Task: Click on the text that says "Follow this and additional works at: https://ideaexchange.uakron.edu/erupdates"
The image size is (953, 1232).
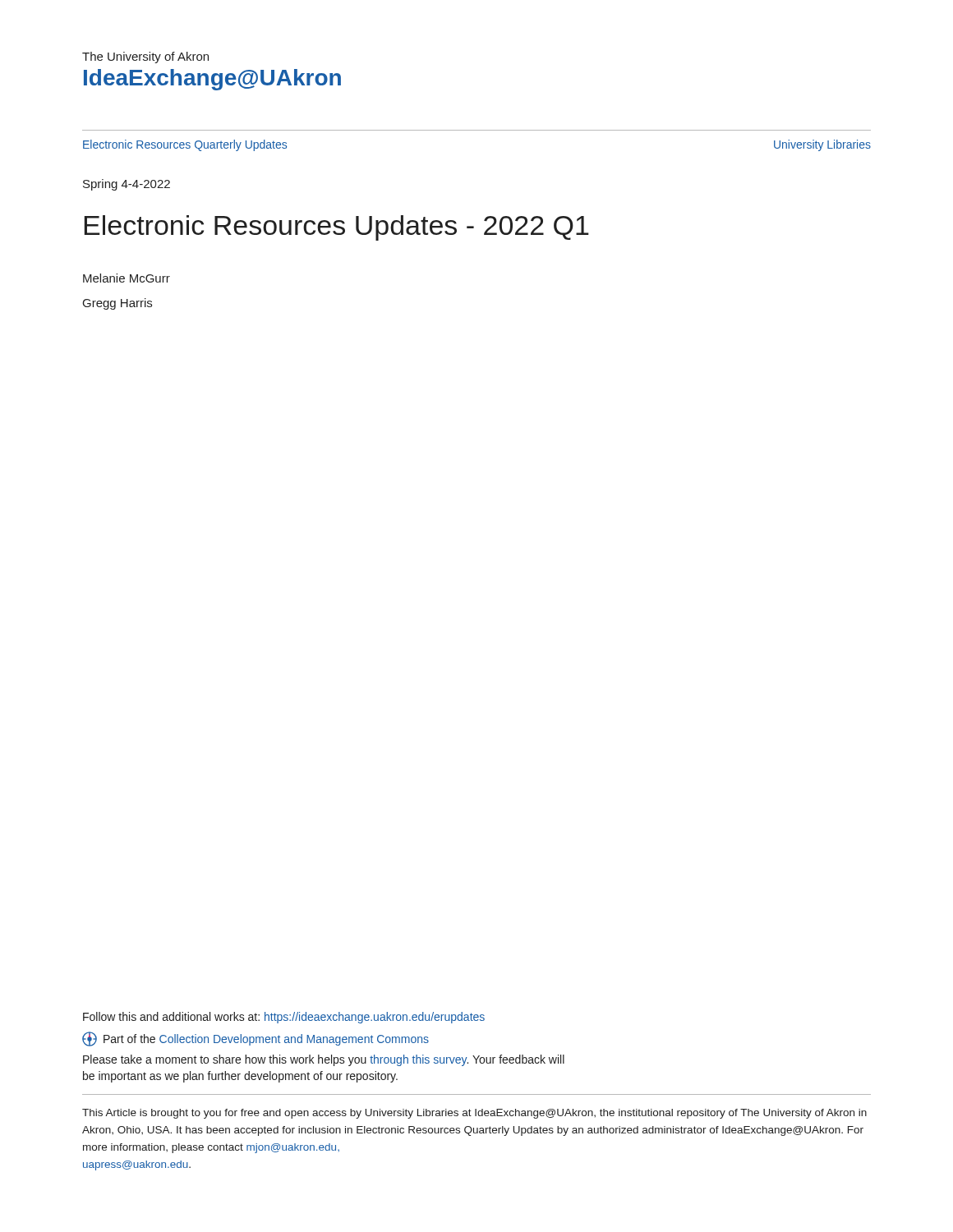Action: click(284, 1017)
